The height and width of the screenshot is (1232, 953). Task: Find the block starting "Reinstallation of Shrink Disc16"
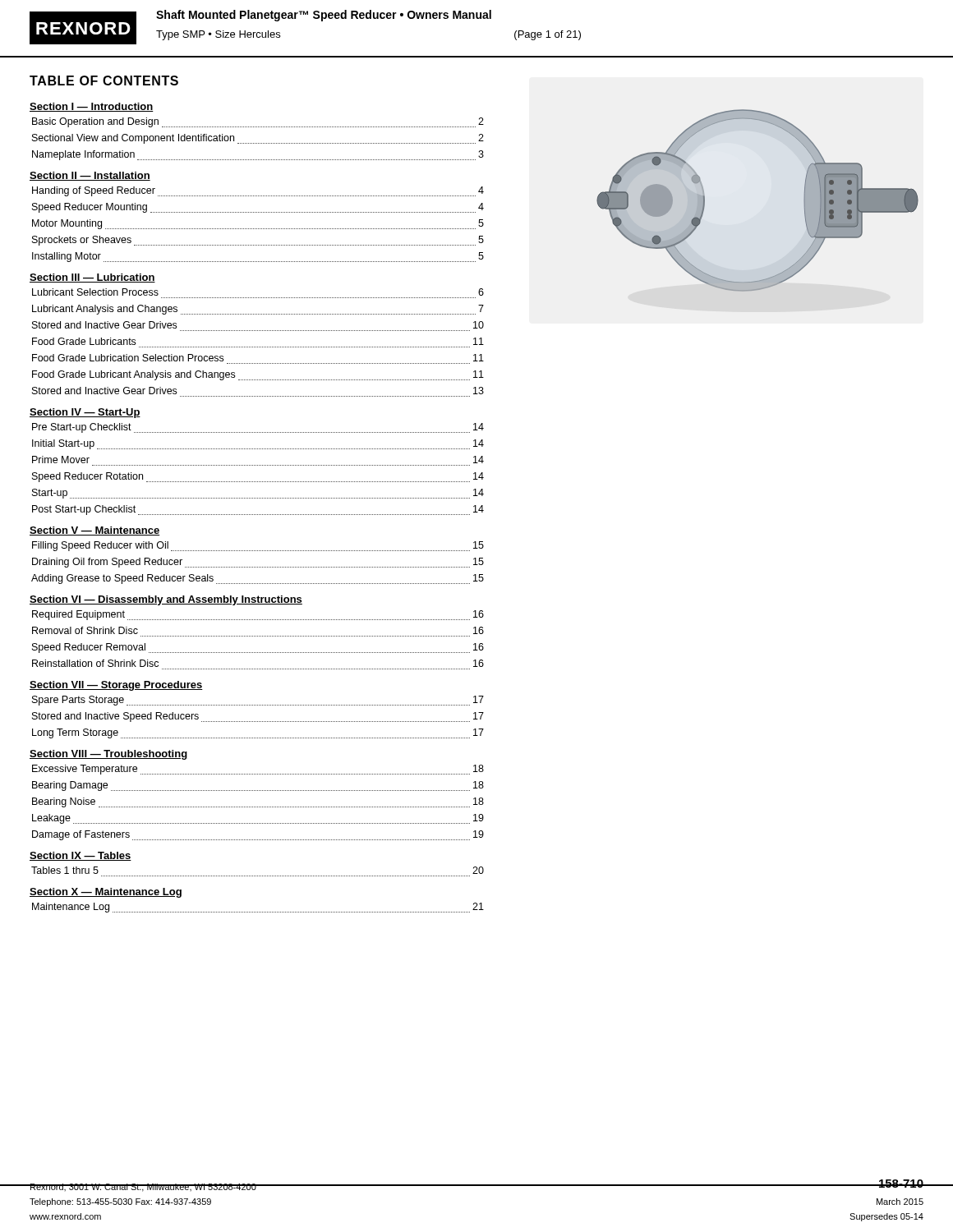click(x=258, y=664)
